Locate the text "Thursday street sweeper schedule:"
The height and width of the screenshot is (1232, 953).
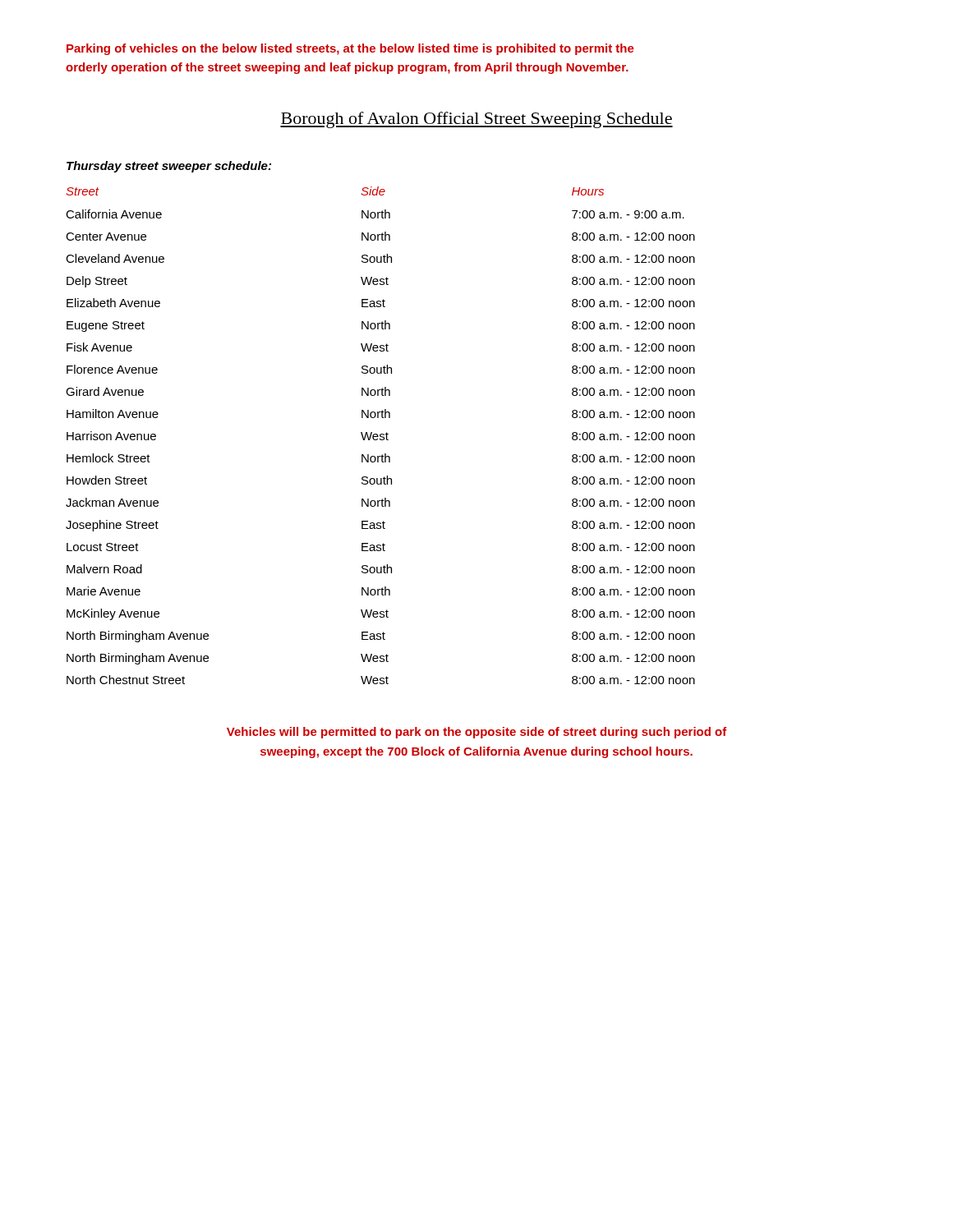(169, 166)
